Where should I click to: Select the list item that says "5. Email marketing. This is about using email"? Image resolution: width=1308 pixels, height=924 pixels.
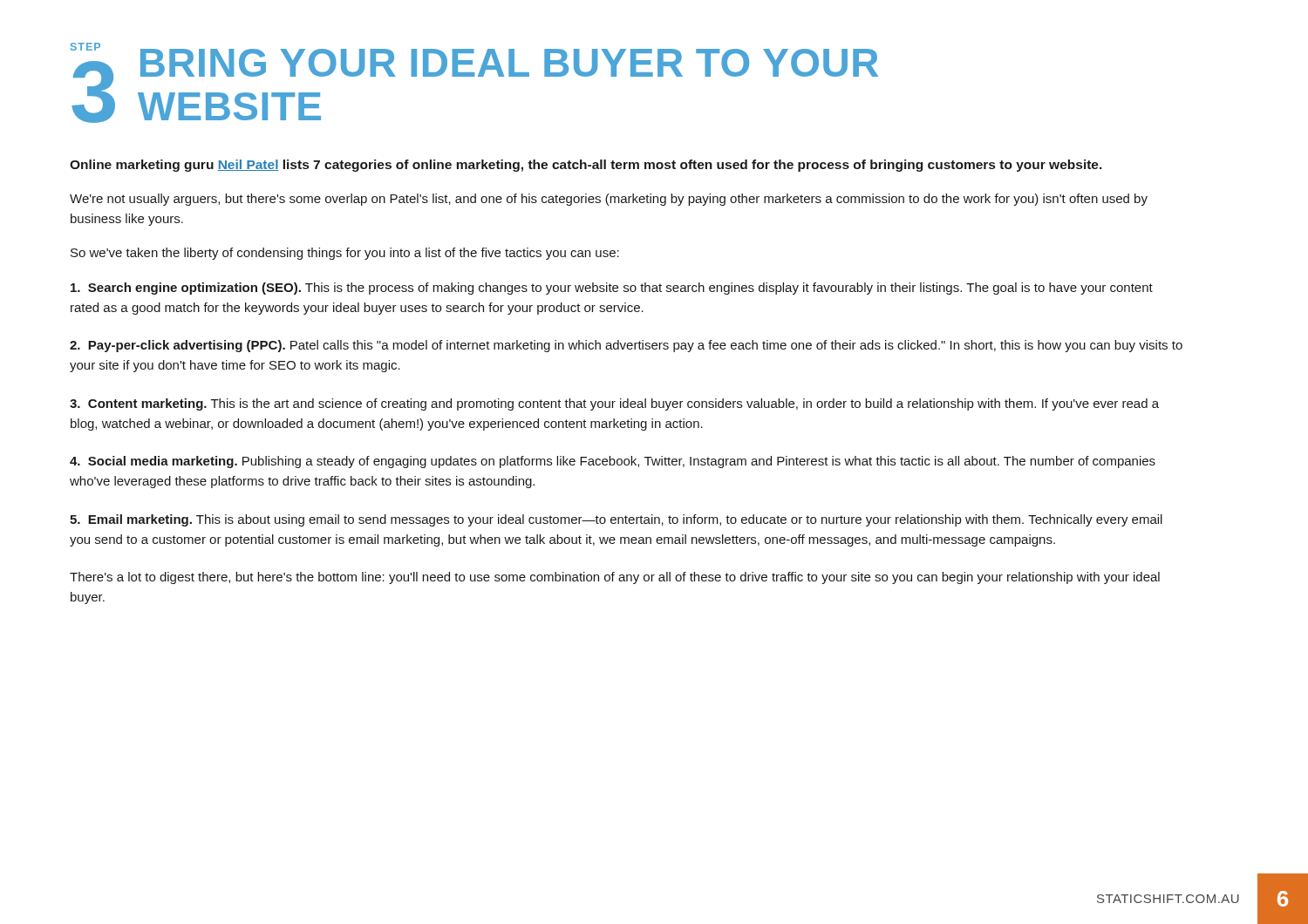point(616,529)
